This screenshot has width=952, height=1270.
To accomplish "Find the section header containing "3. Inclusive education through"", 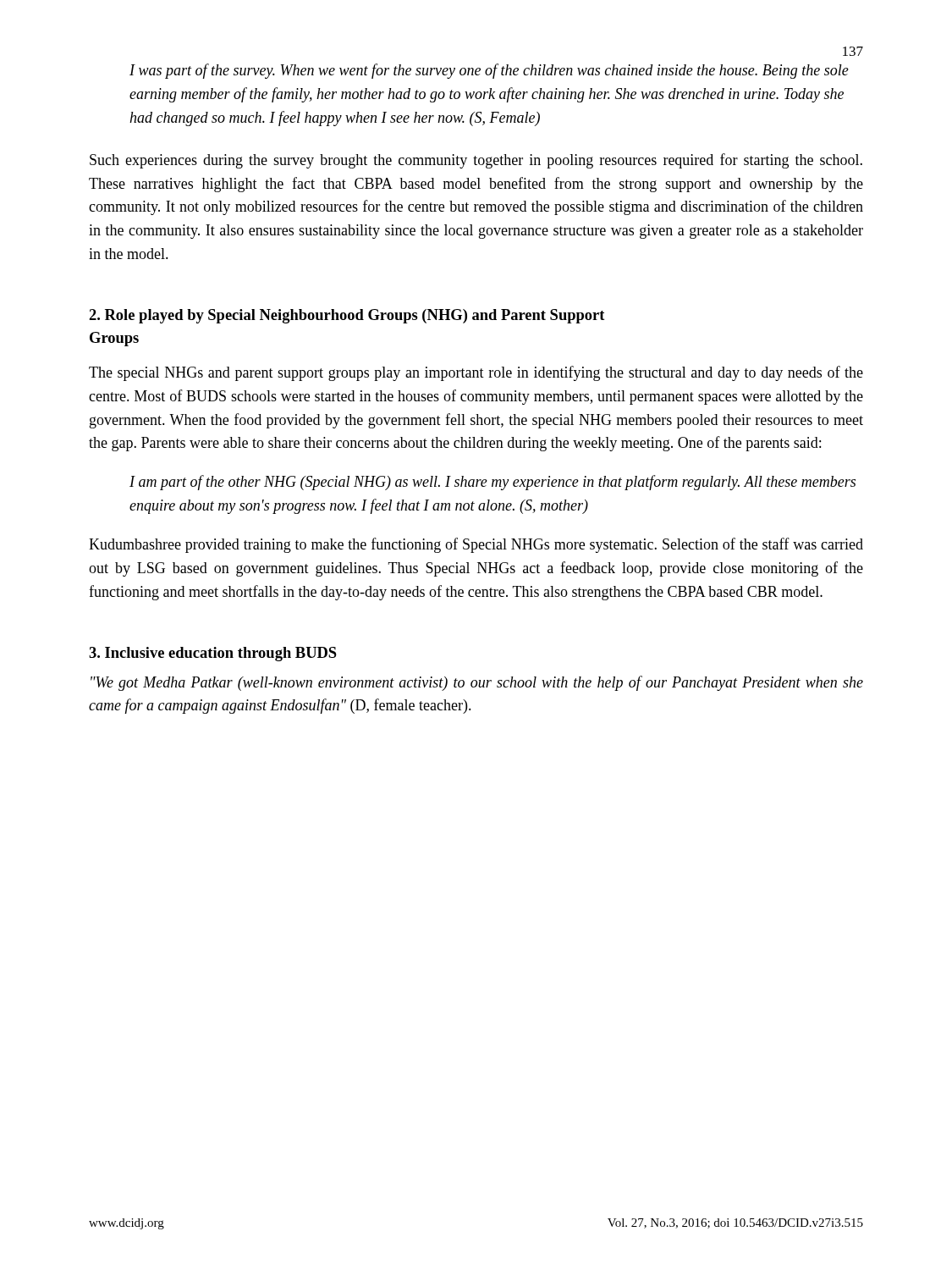I will tap(213, 653).
